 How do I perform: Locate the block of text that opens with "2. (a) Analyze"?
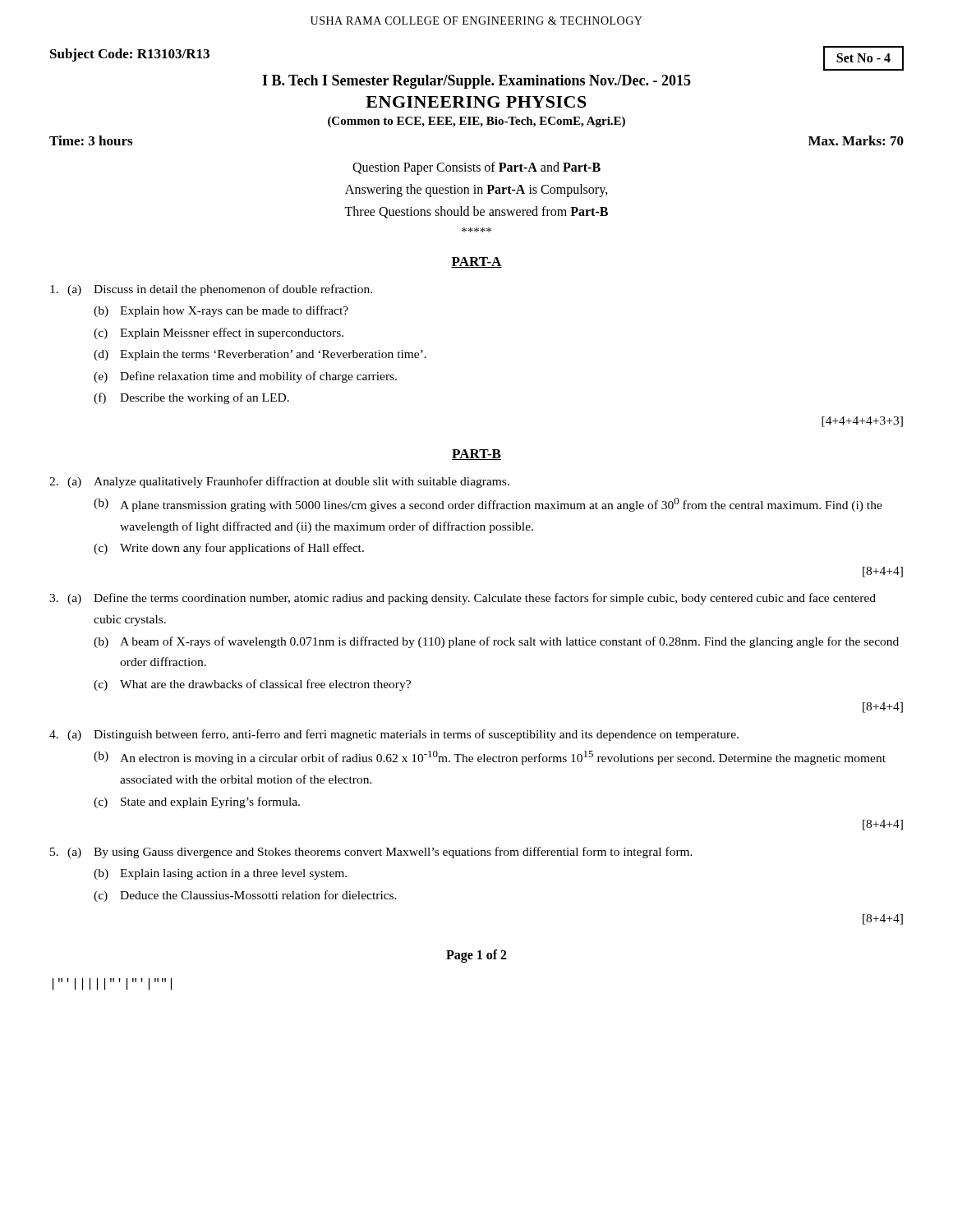(476, 481)
